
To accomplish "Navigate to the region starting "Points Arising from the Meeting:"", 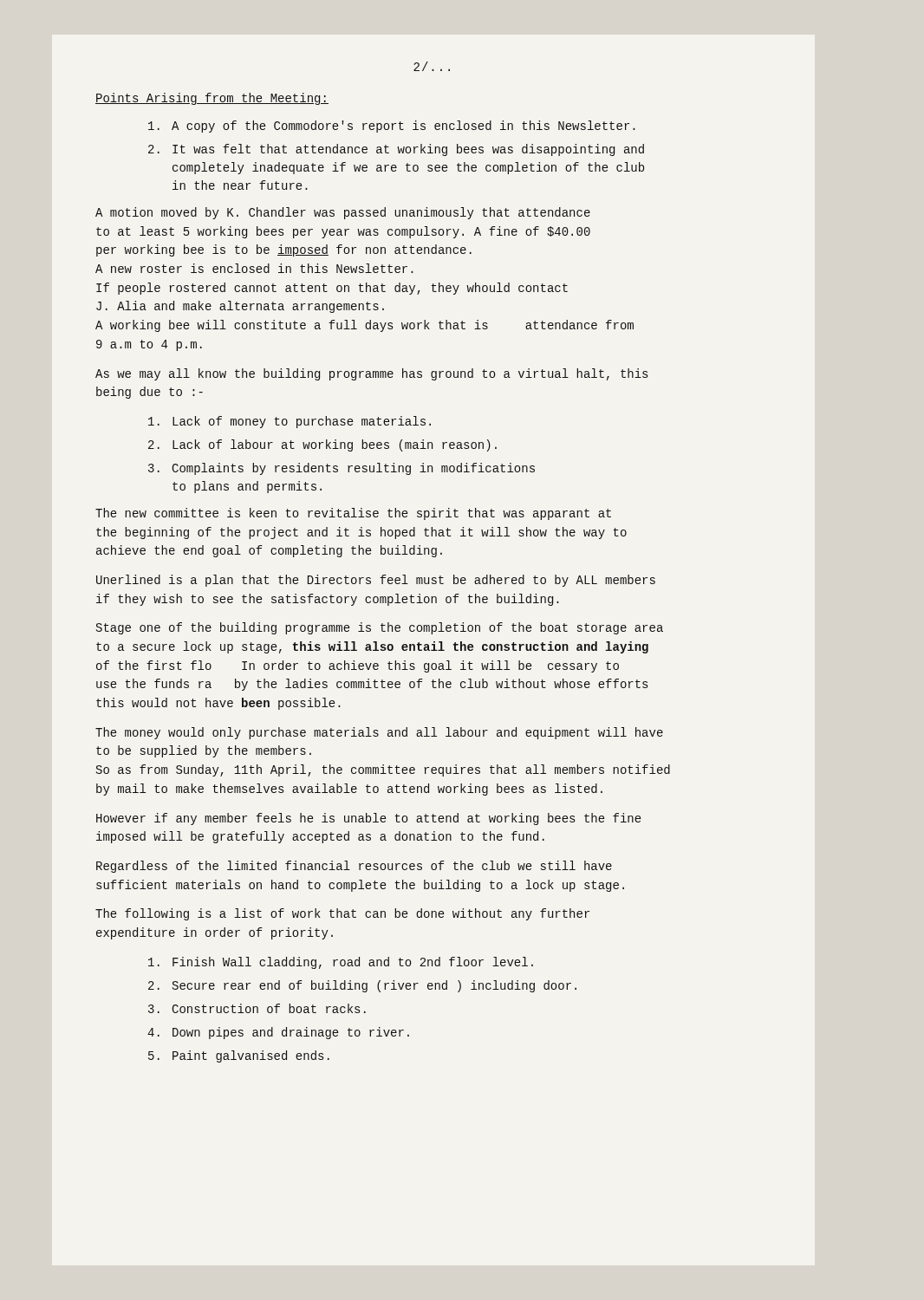I will (212, 99).
